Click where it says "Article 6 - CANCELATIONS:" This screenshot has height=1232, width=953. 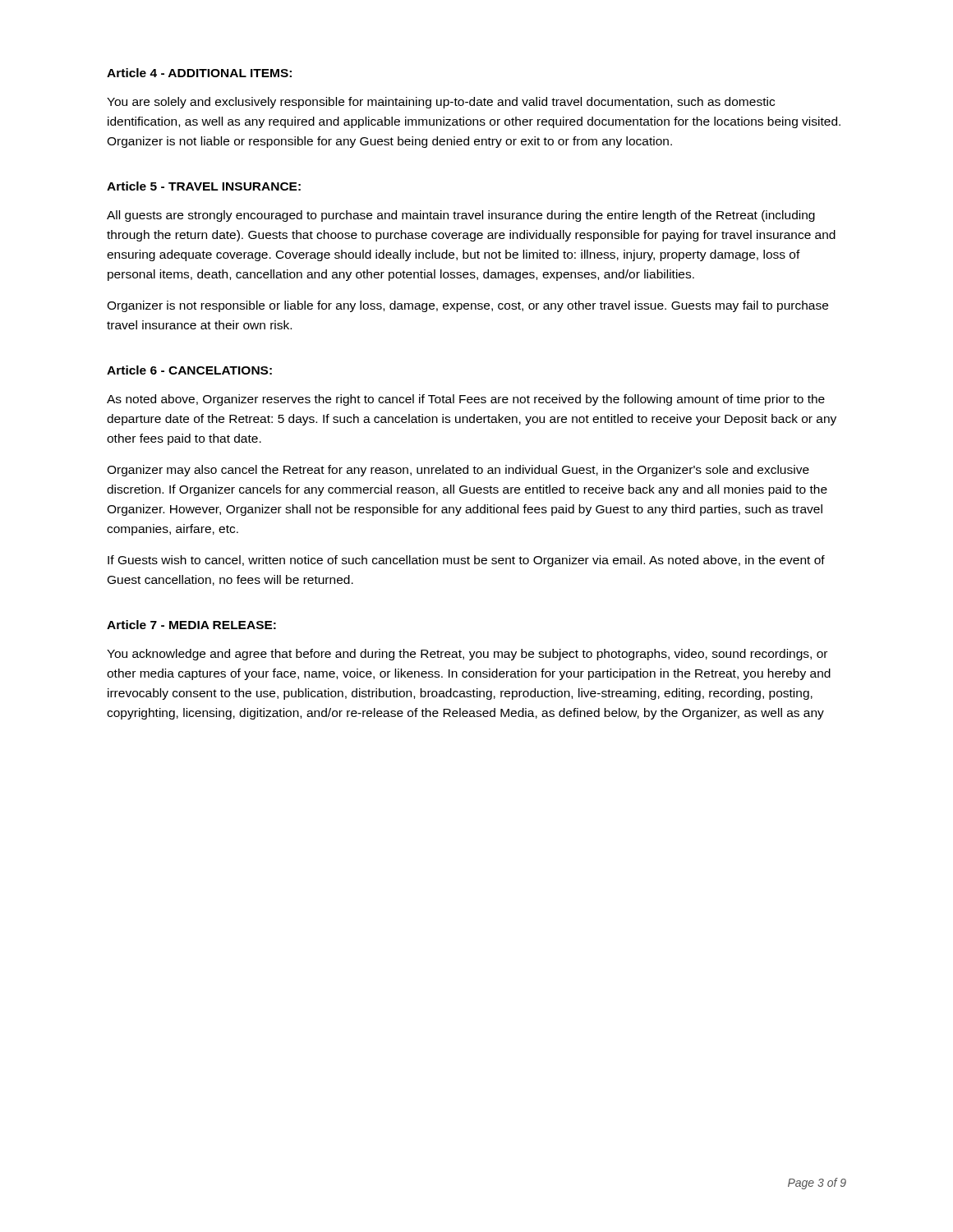pos(190,370)
